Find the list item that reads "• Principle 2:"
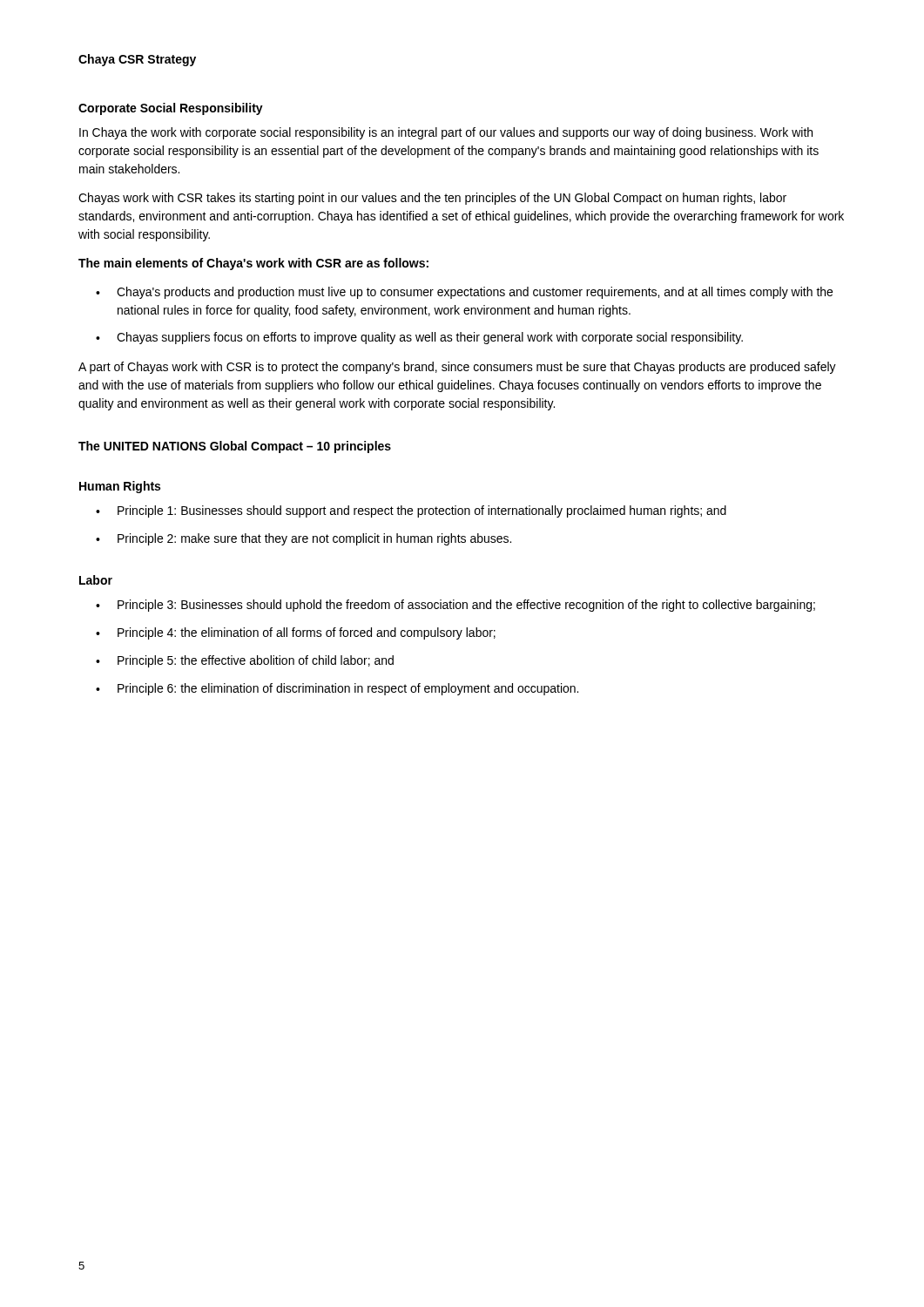 [x=304, y=539]
